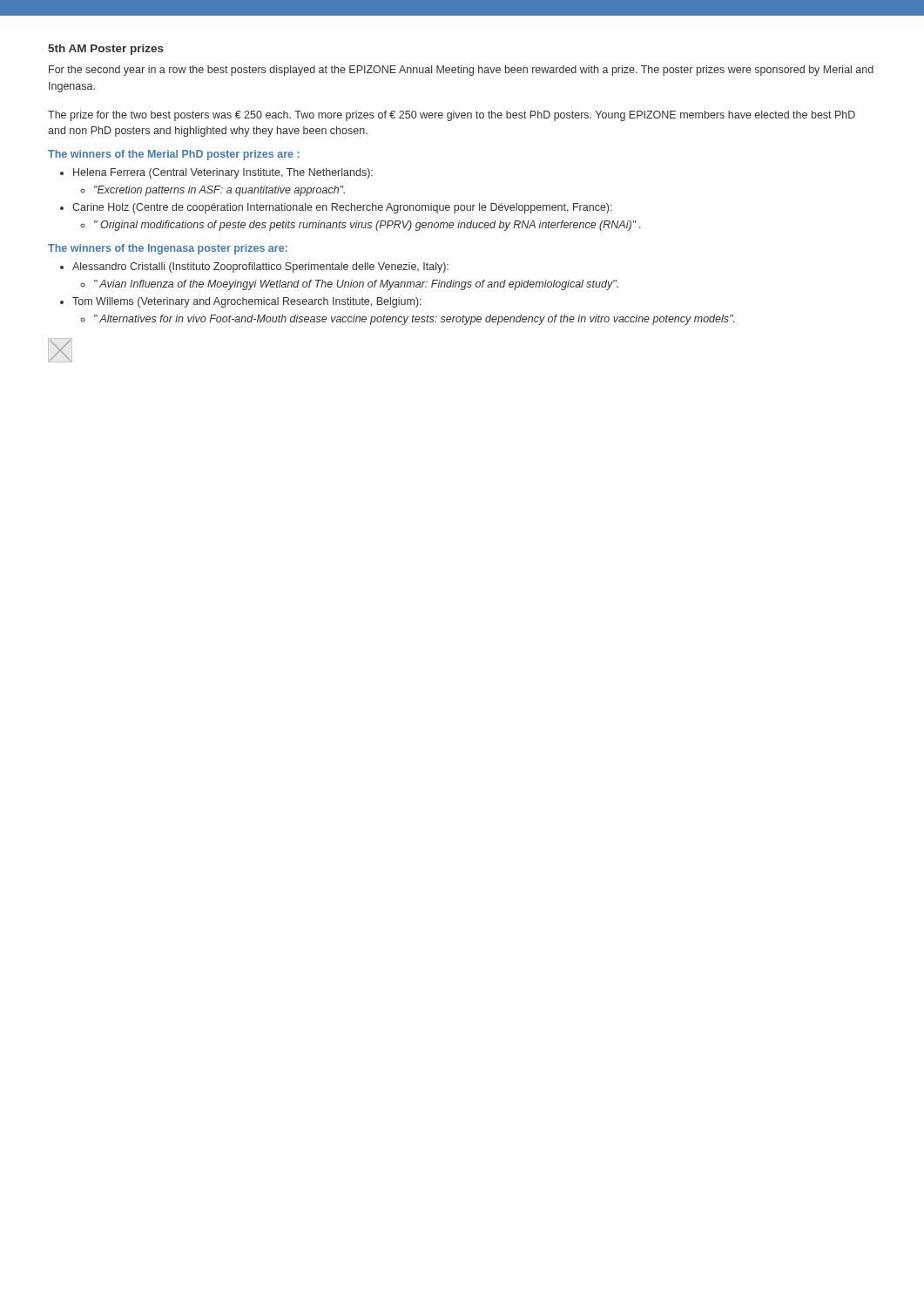Click on the element starting "For the second year in a row"
The image size is (924, 1307).
(x=461, y=78)
